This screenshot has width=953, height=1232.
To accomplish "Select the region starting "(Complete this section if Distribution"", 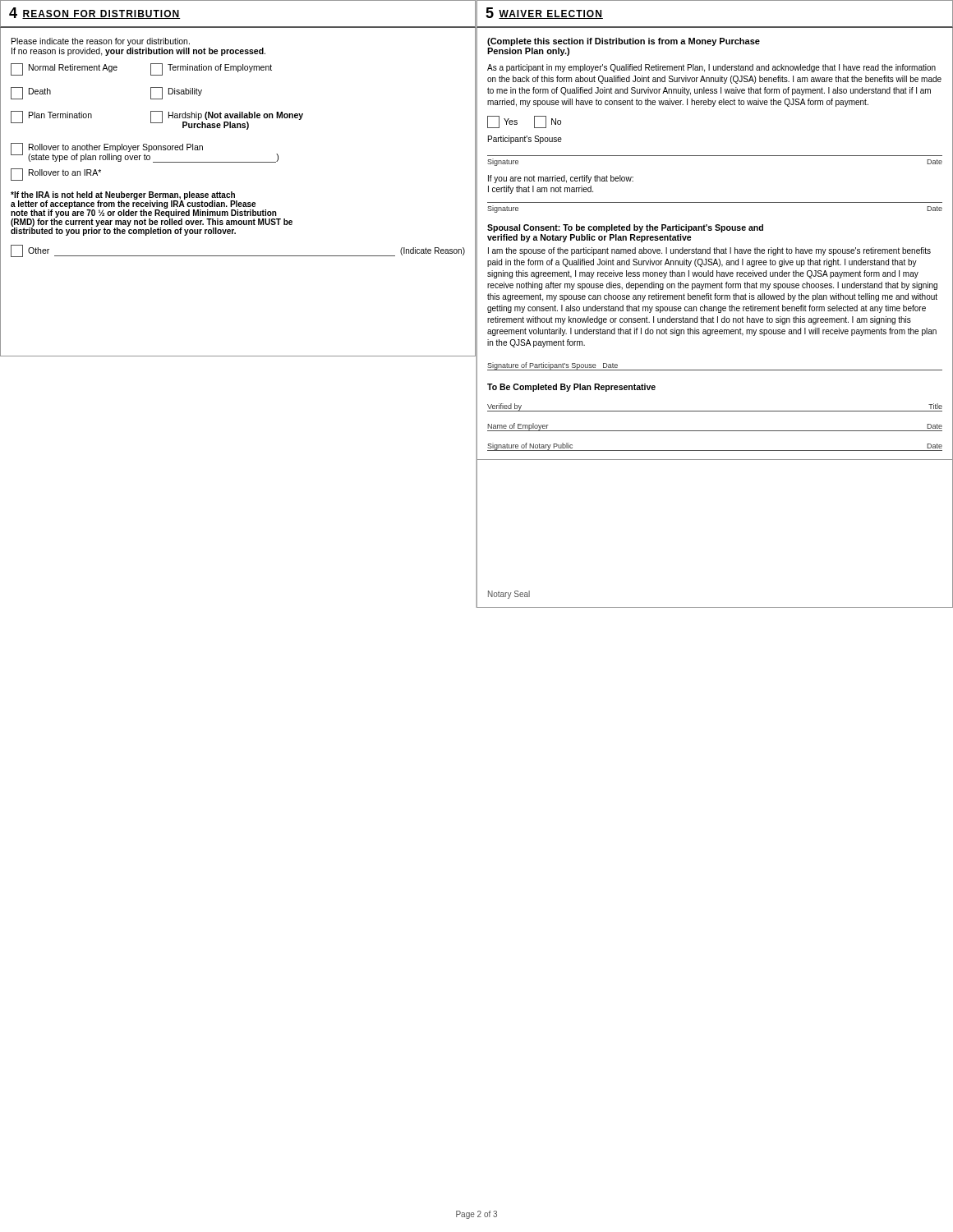I will point(624,46).
